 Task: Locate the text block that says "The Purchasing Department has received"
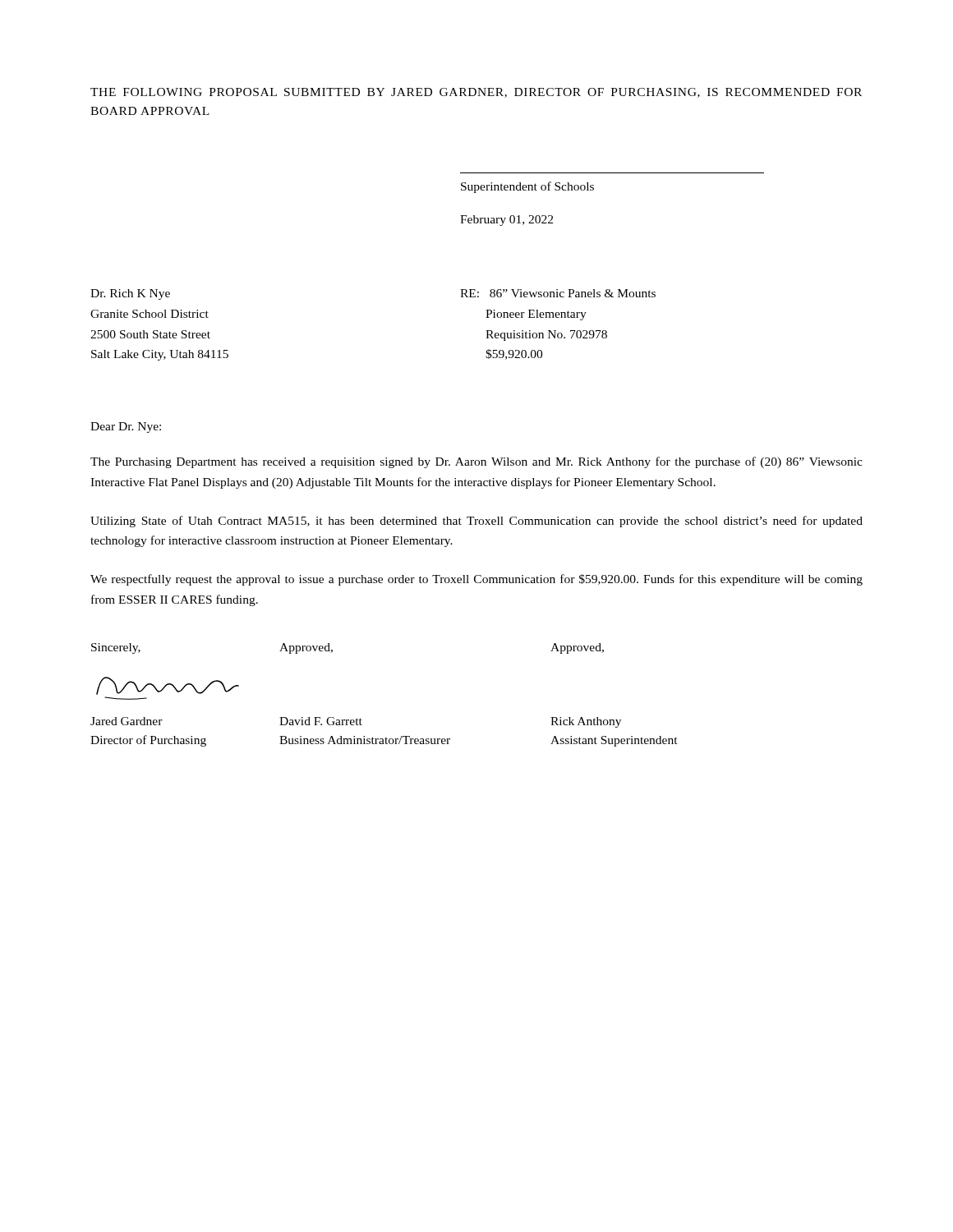[x=476, y=471]
